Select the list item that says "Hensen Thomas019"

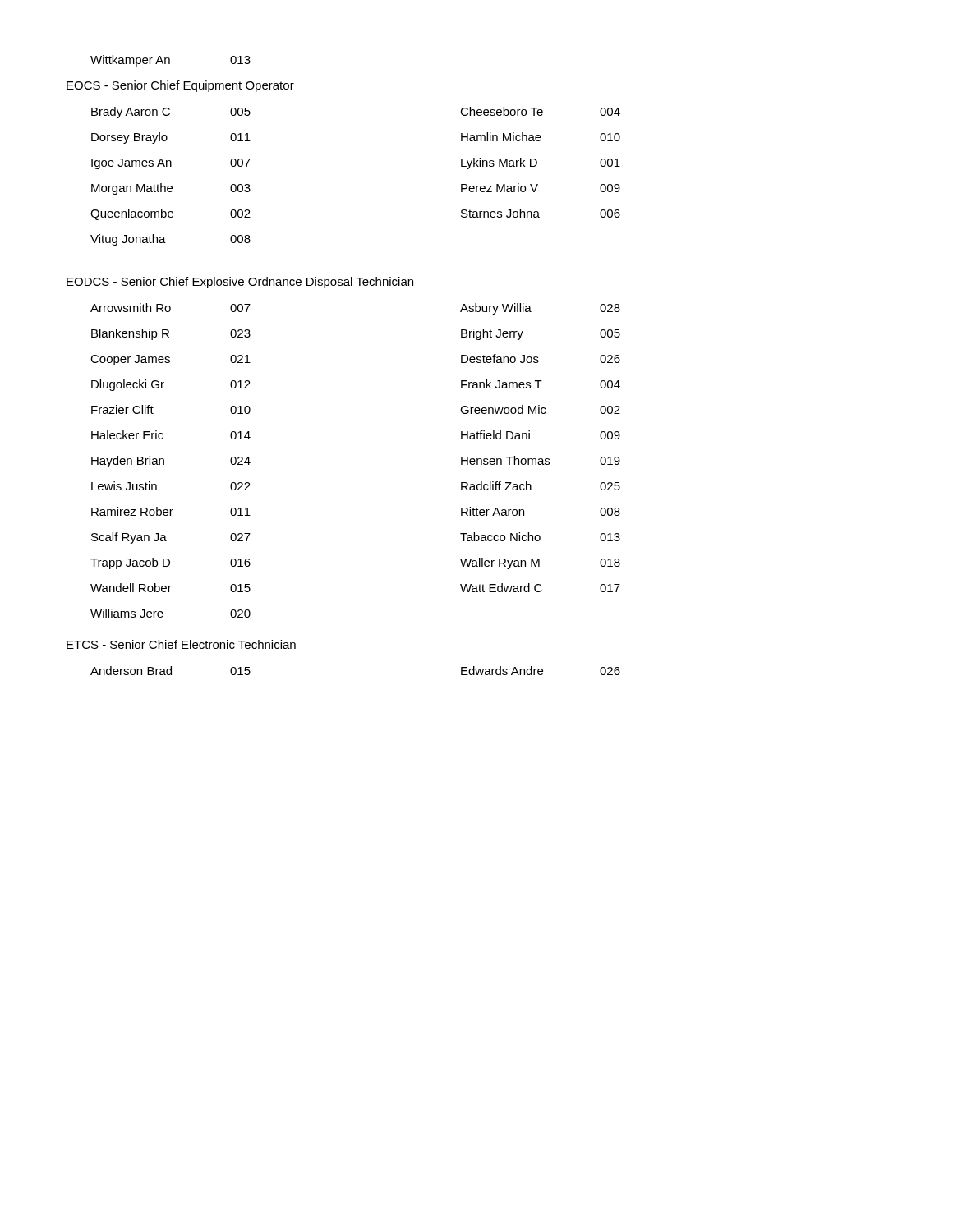(550, 460)
